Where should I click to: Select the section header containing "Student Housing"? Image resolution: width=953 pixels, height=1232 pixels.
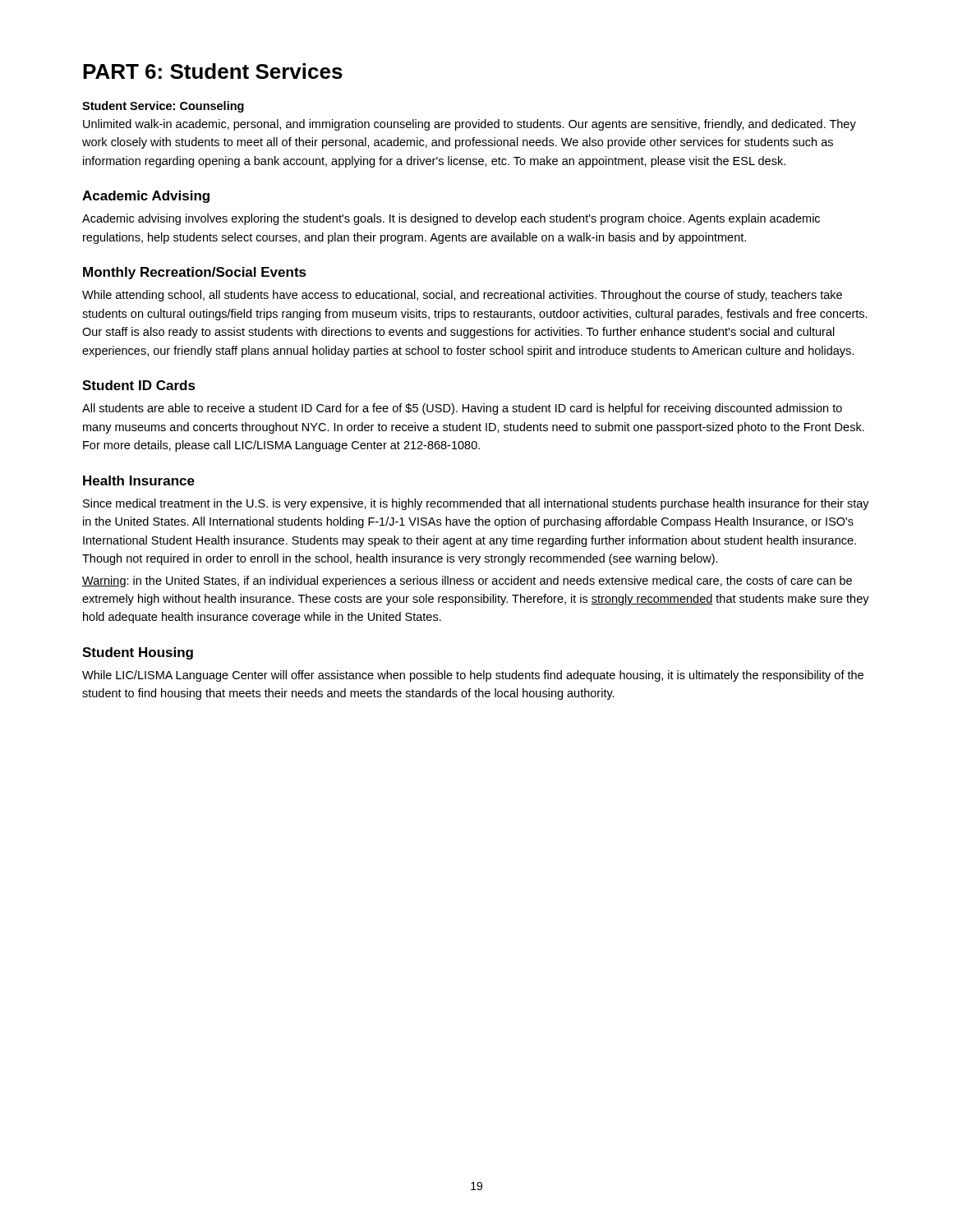[x=138, y=652]
